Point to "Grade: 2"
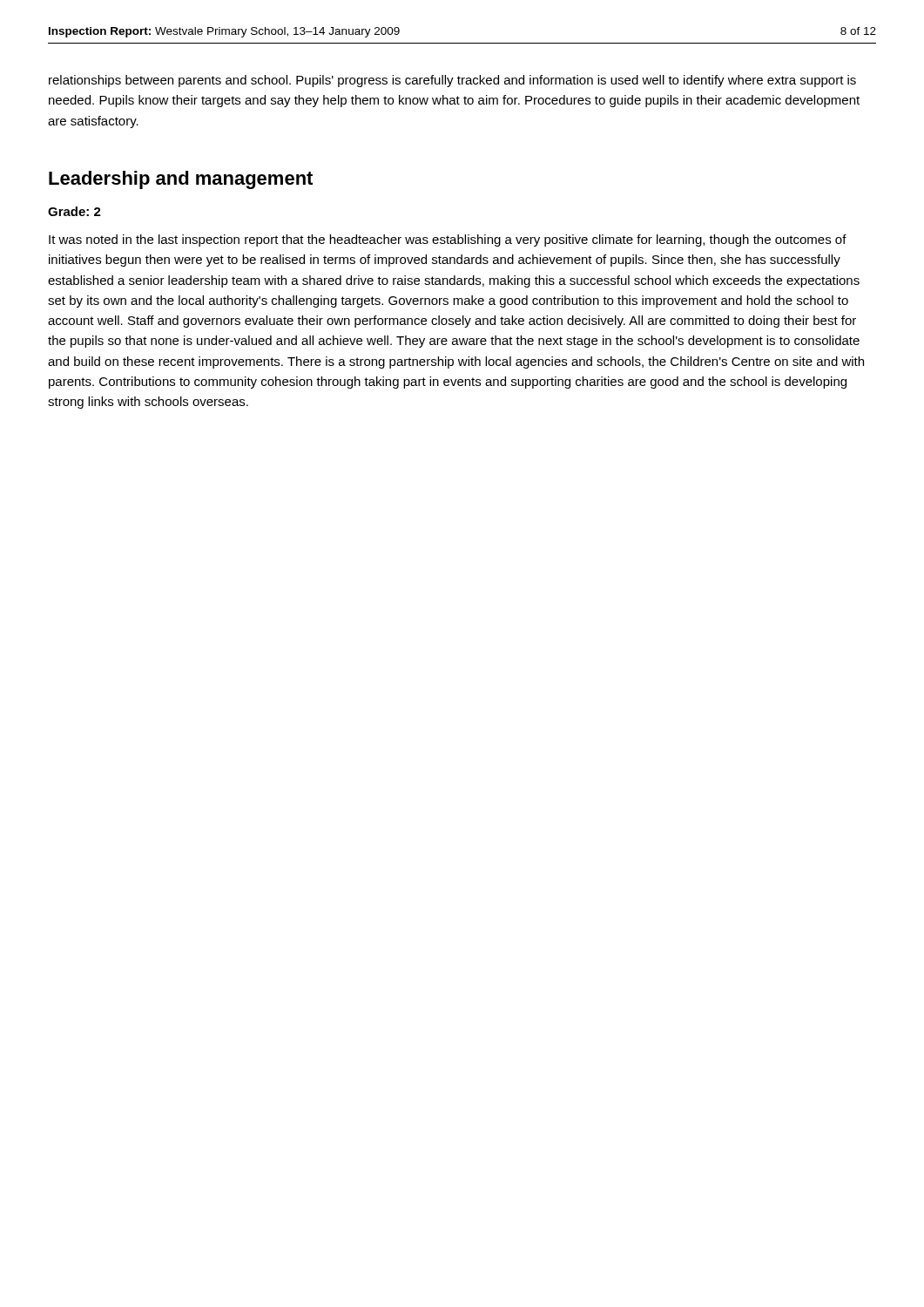Viewport: 924px width, 1307px height. coord(74,211)
